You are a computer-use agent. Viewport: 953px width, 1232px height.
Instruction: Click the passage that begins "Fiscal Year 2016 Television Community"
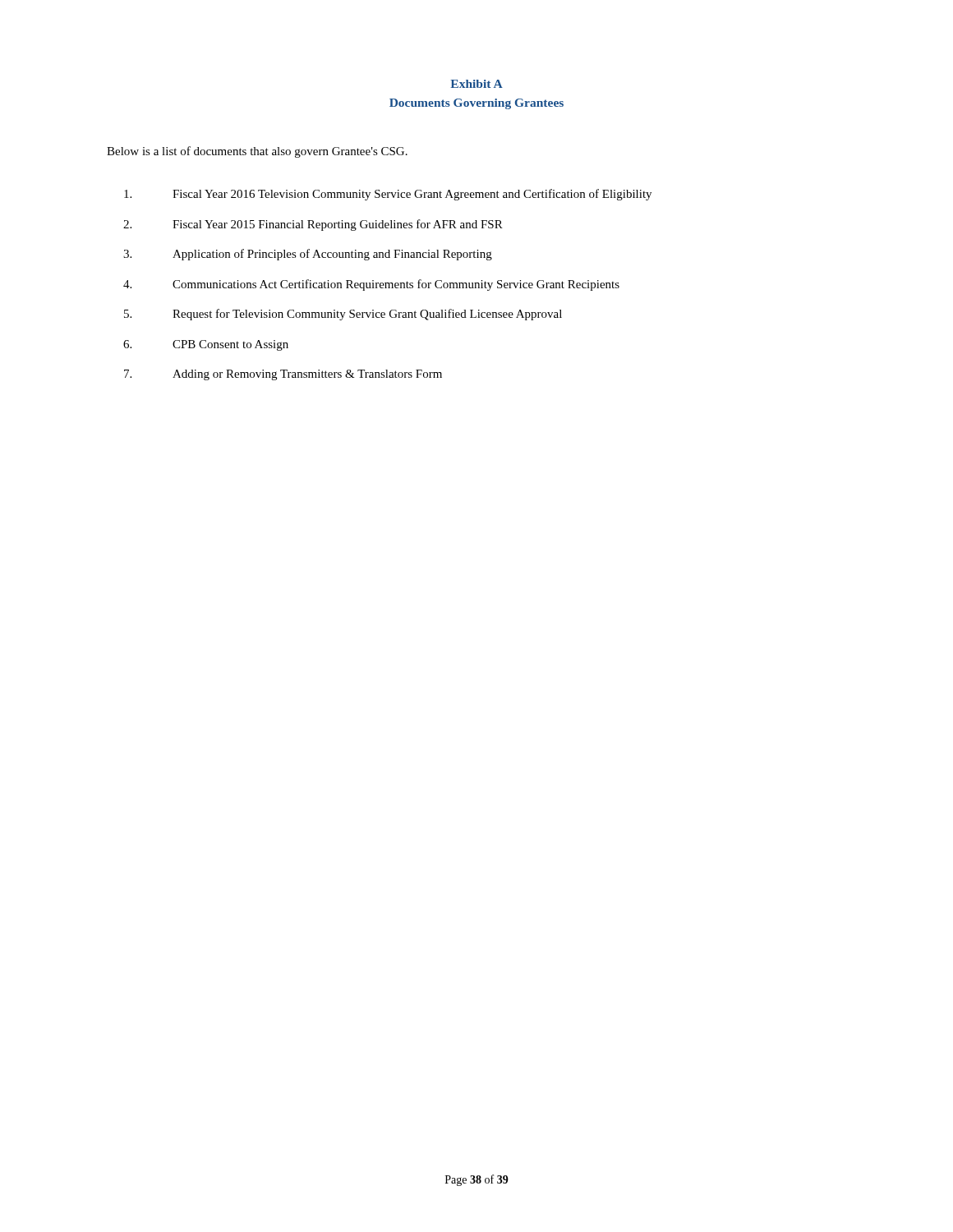point(476,194)
